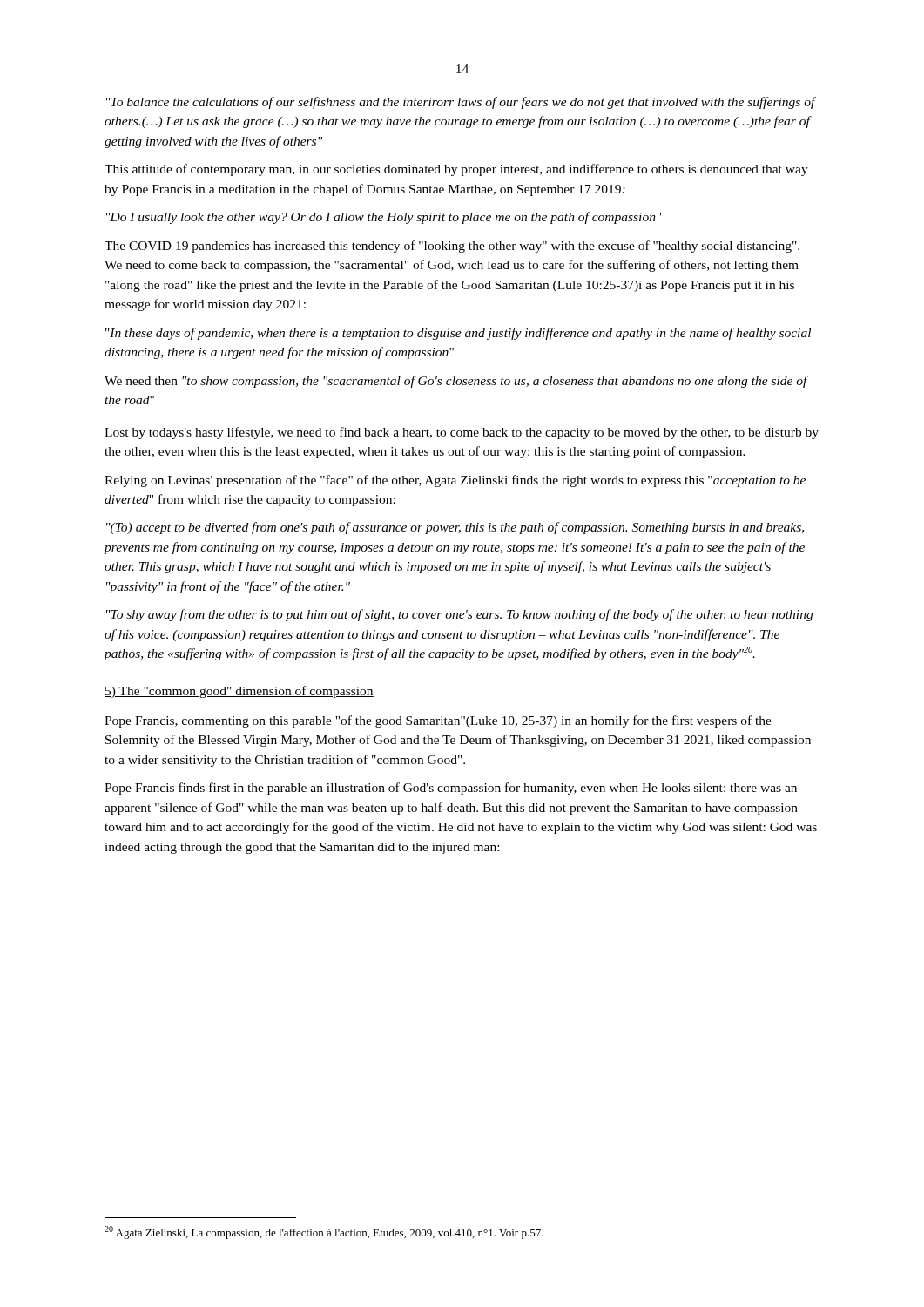The width and height of the screenshot is (924, 1307).
Task: Find the element starting "5) The "common good" dimension of compassion"
Action: [239, 690]
